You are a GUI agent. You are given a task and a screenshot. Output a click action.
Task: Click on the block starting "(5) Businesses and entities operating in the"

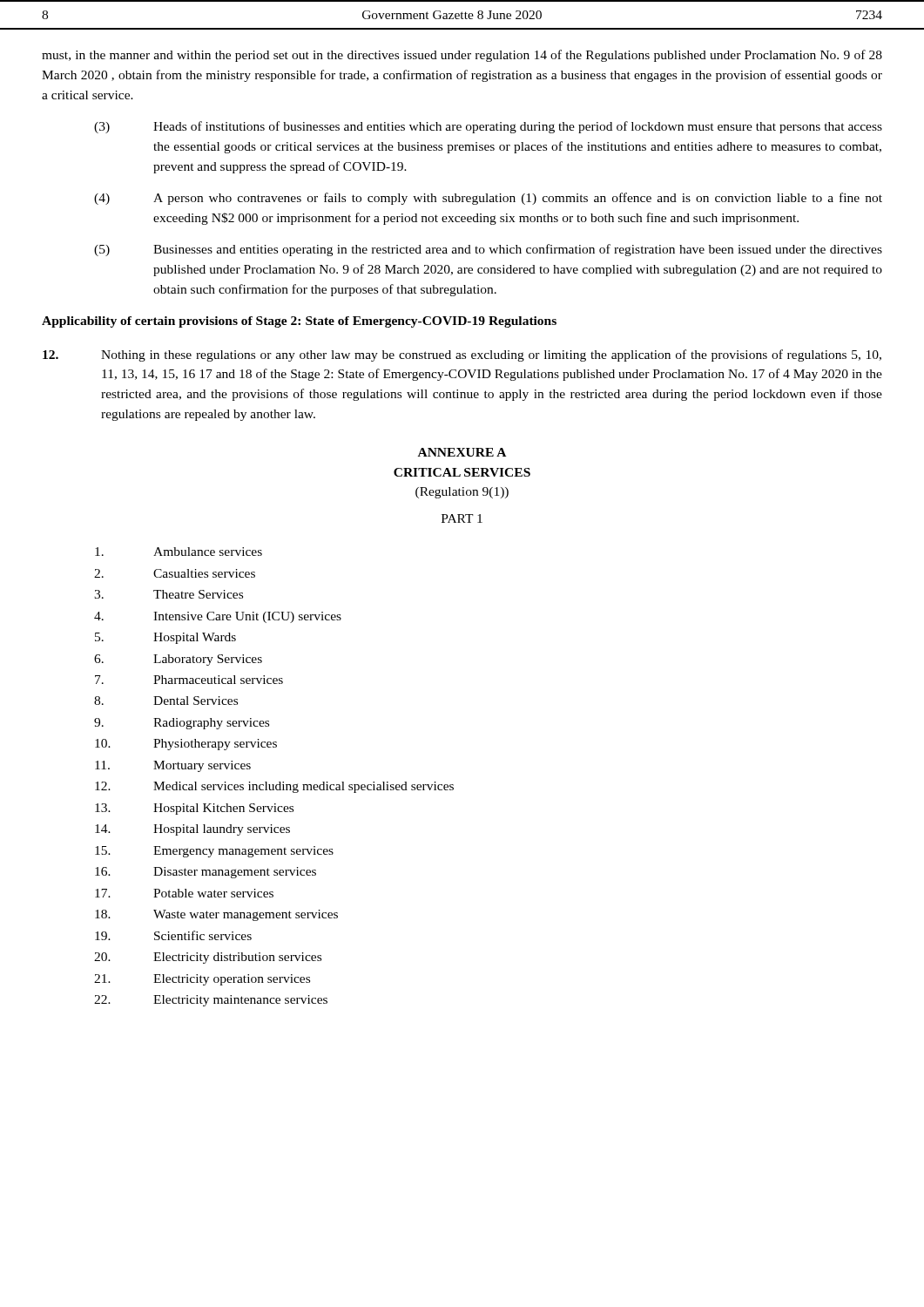click(x=462, y=270)
